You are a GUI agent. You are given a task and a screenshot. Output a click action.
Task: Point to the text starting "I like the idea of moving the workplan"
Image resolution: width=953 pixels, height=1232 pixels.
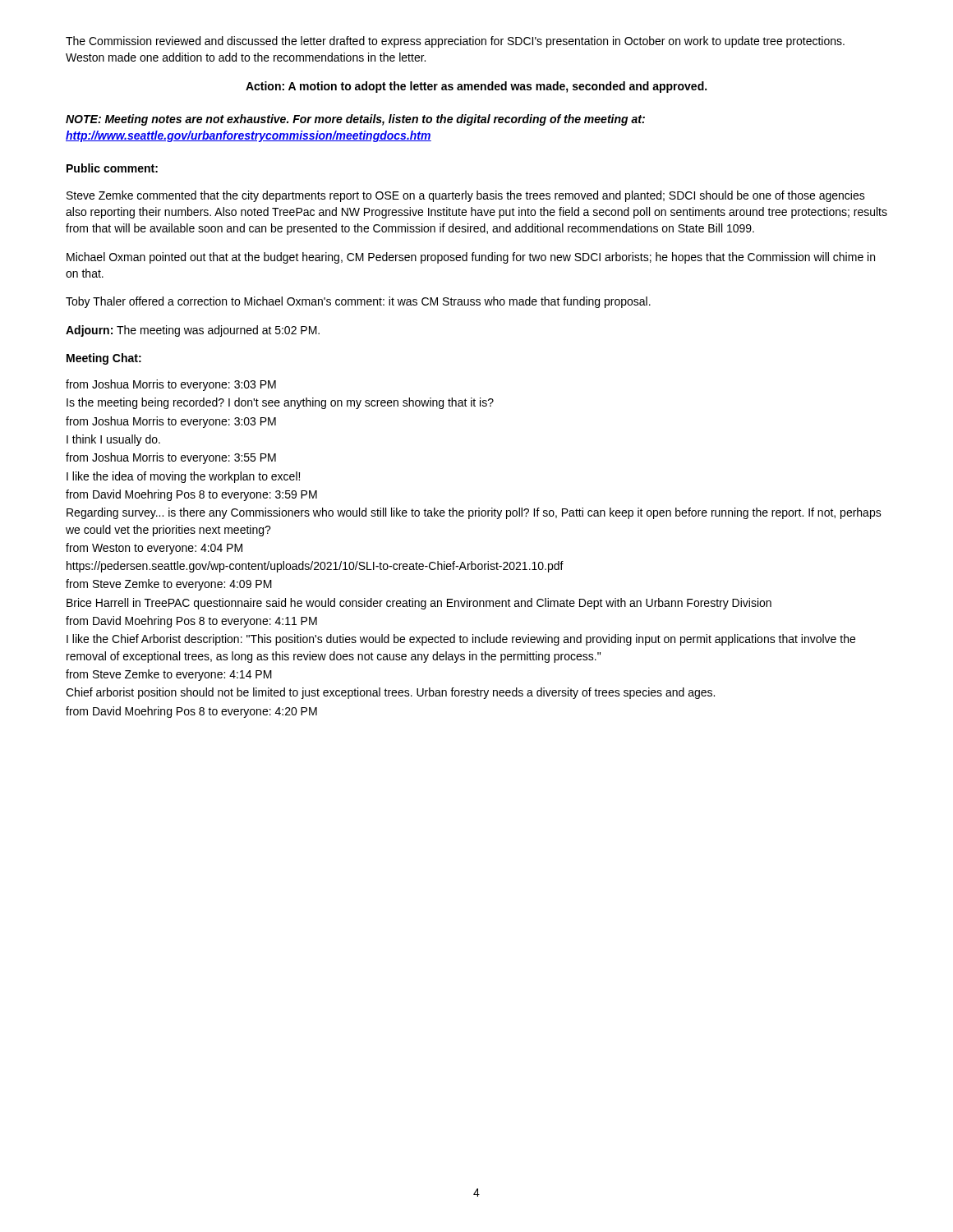click(x=183, y=477)
